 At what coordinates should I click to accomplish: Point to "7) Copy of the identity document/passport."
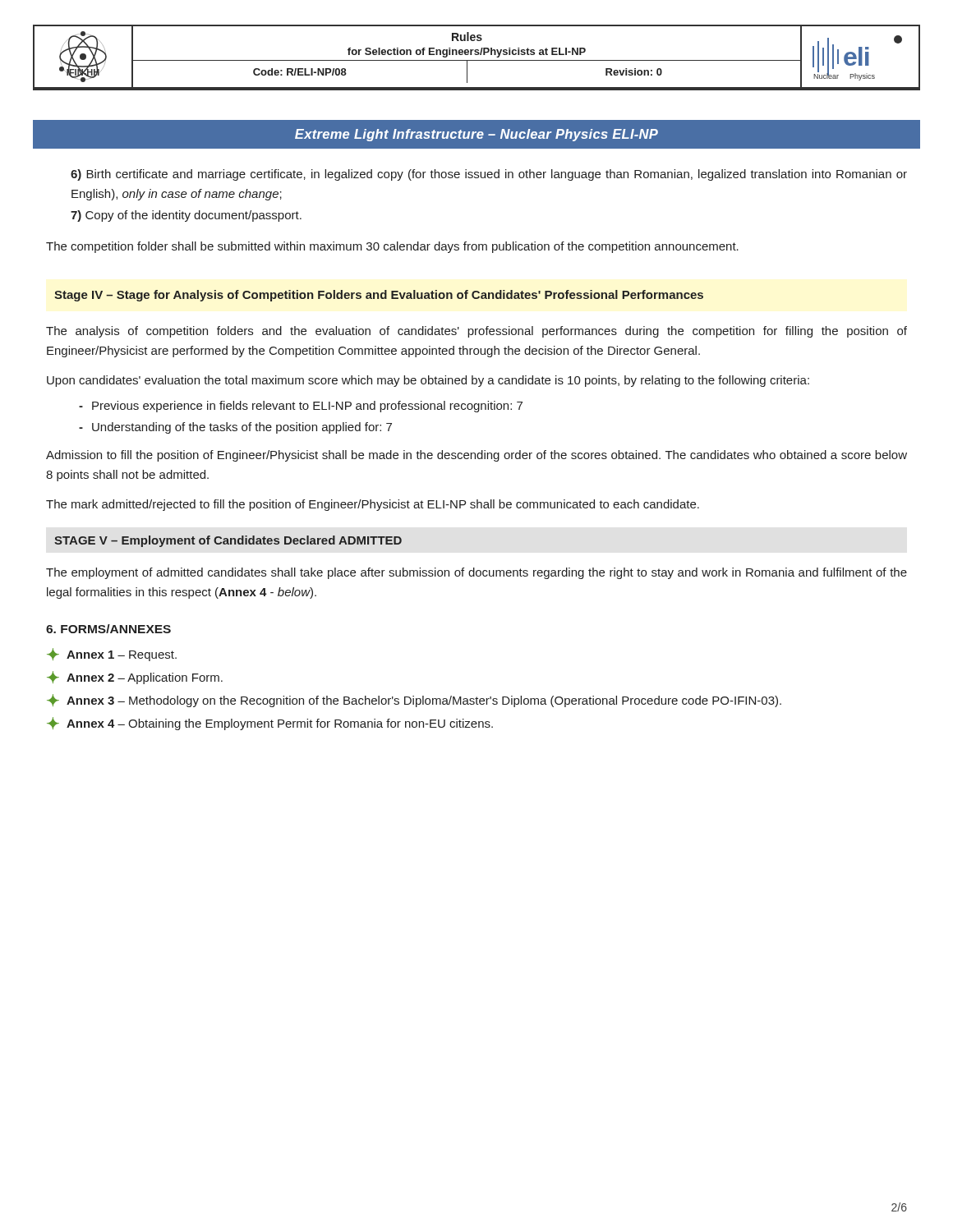[x=186, y=215]
